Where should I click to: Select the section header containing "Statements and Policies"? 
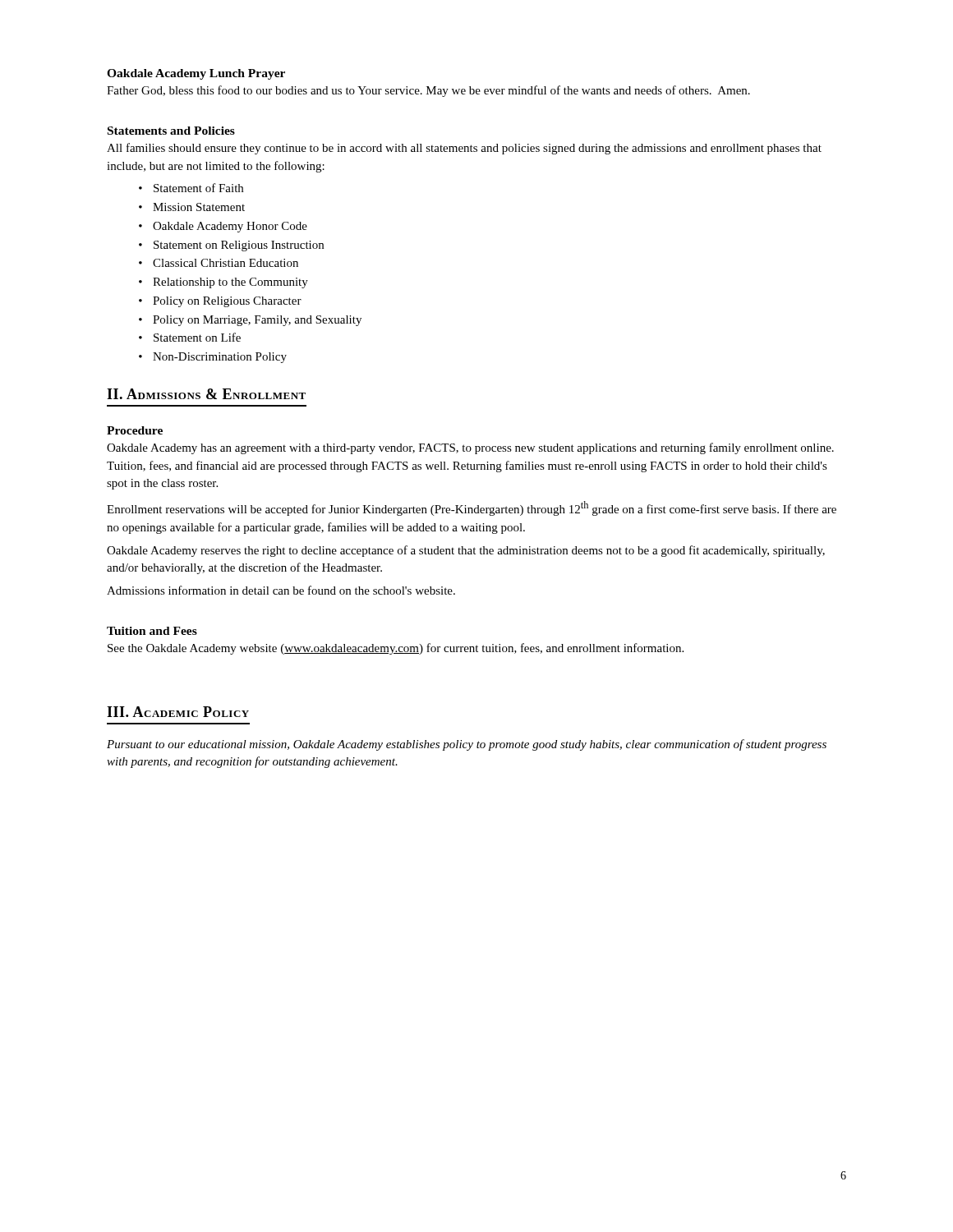point(171,131)
